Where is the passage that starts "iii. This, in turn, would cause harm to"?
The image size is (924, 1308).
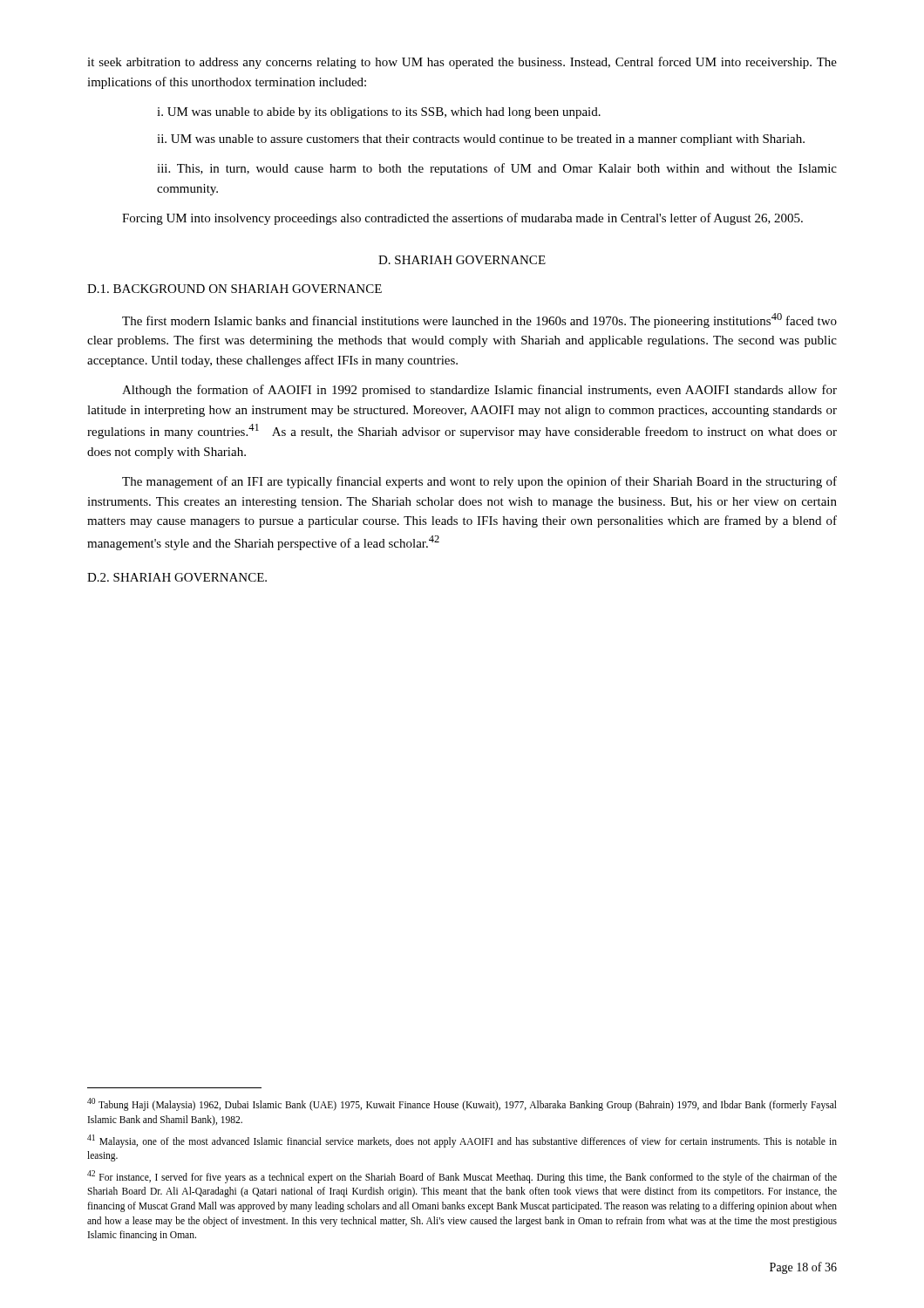pyautogui.click(x=497, y=178)
